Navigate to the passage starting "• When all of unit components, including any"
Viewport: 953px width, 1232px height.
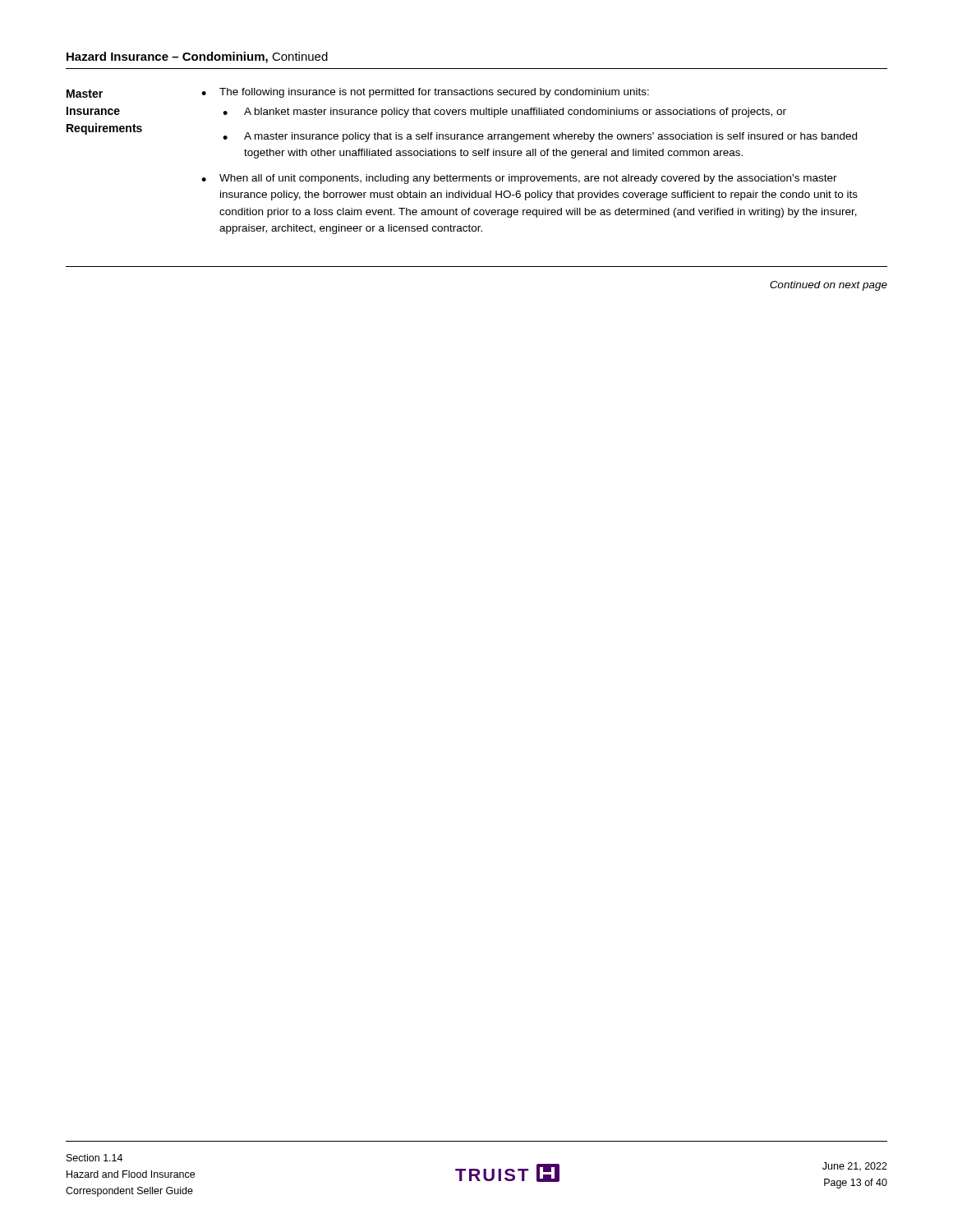[x=544, y=203]
